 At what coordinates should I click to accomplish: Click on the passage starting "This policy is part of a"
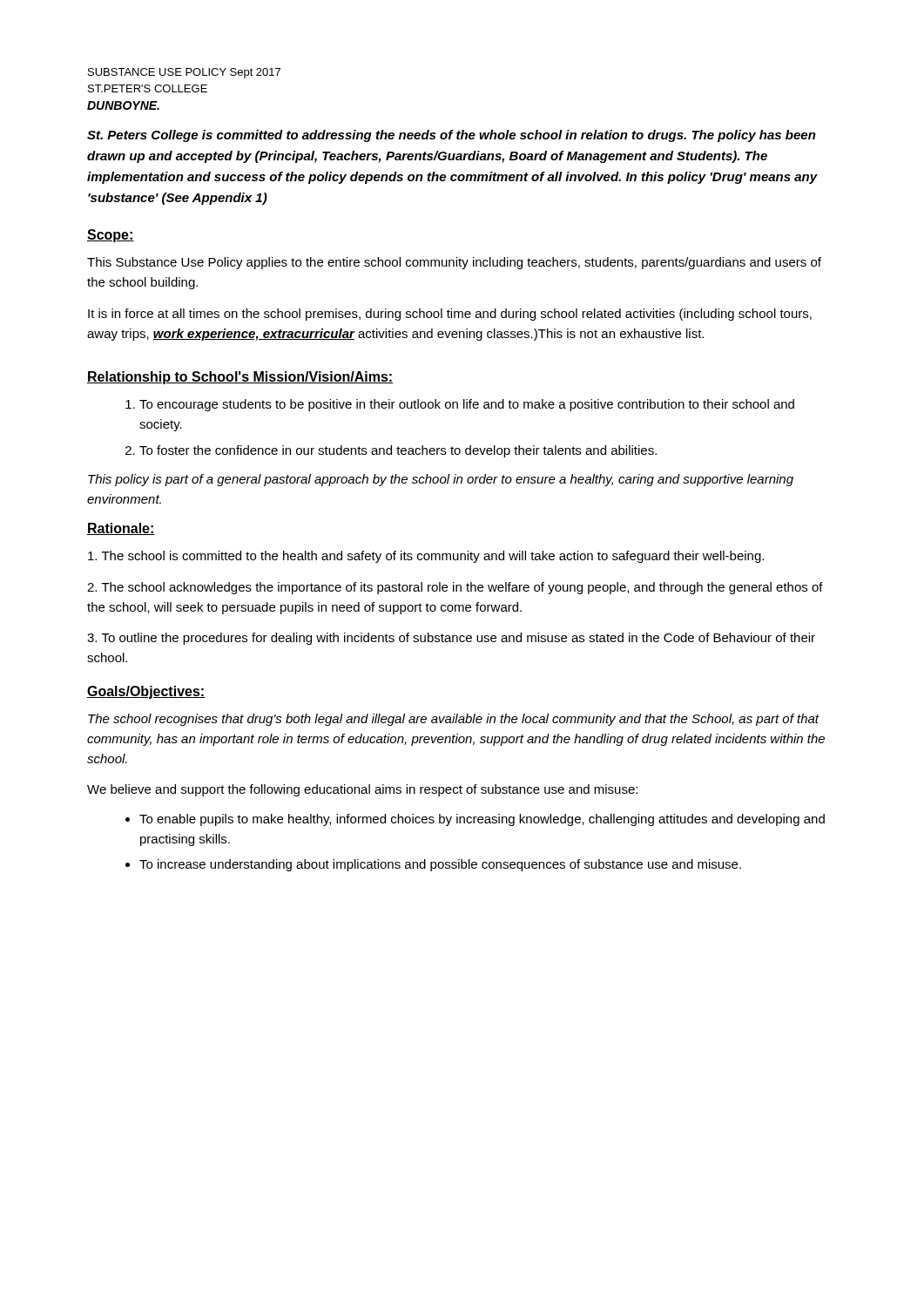click(440, 489)
